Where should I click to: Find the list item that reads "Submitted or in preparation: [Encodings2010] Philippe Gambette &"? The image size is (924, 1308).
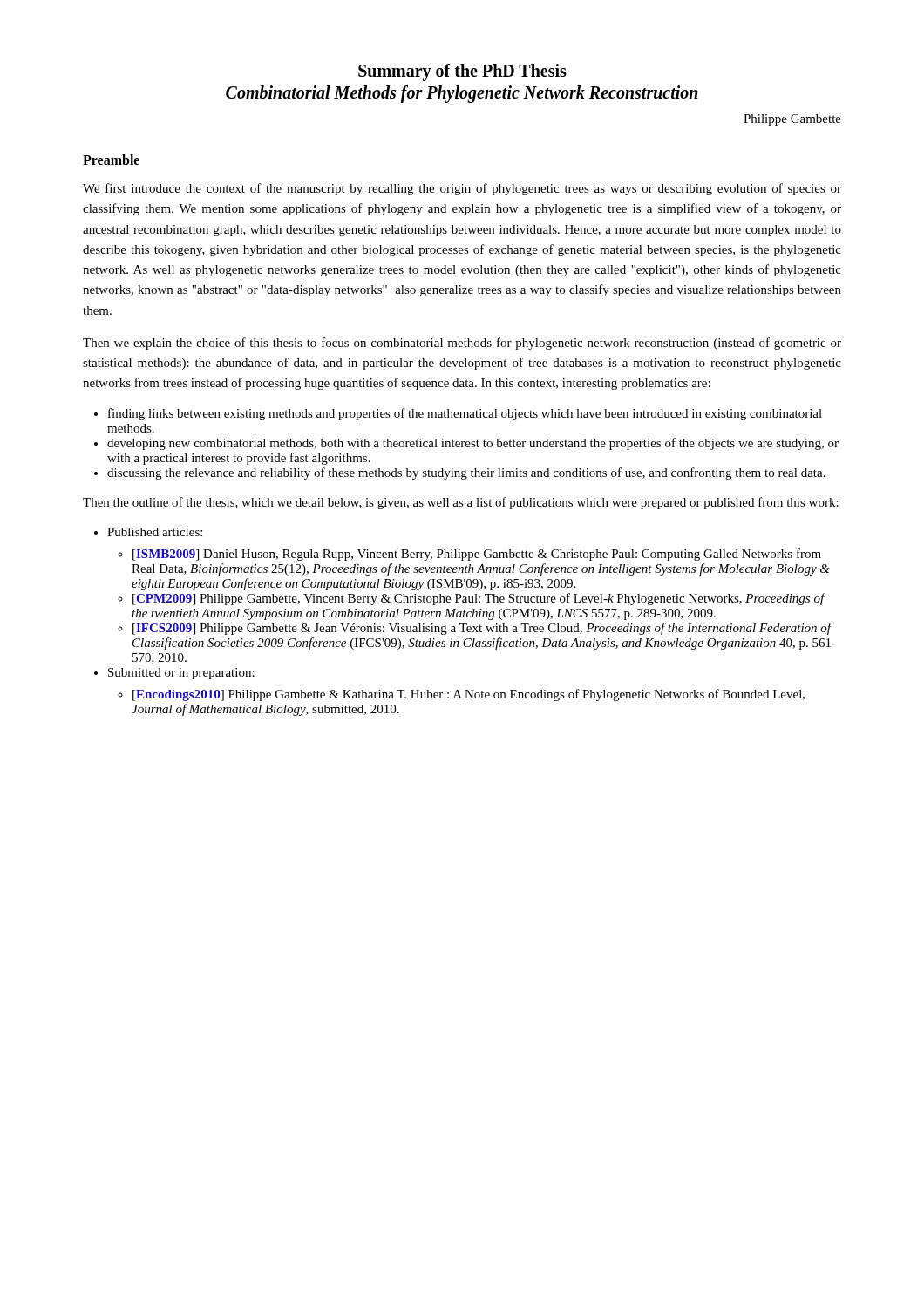pyautogui.click(x=474, y=691)
